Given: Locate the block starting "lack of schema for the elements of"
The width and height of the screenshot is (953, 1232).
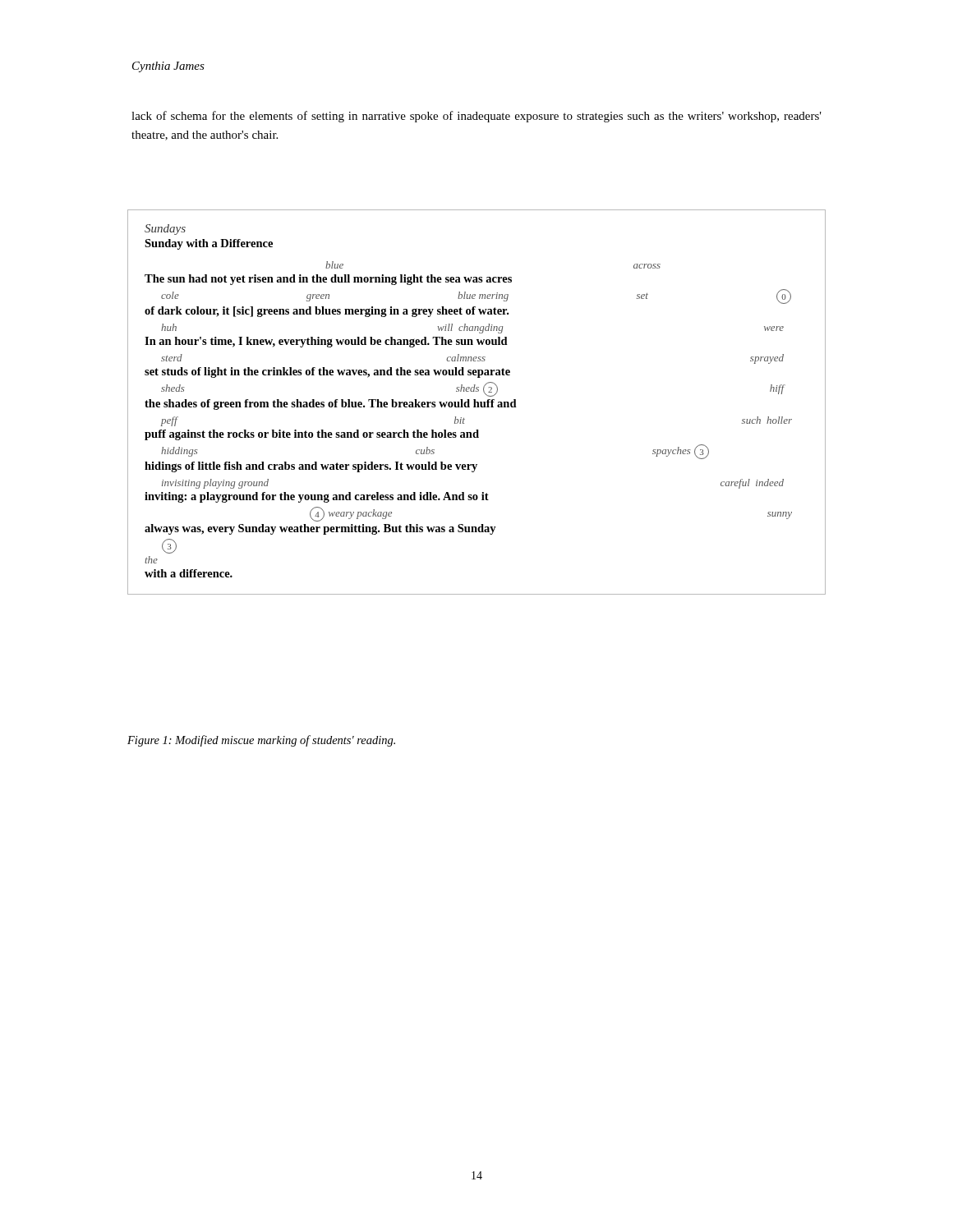Looking at the screenshot, I should coord(476,125).
